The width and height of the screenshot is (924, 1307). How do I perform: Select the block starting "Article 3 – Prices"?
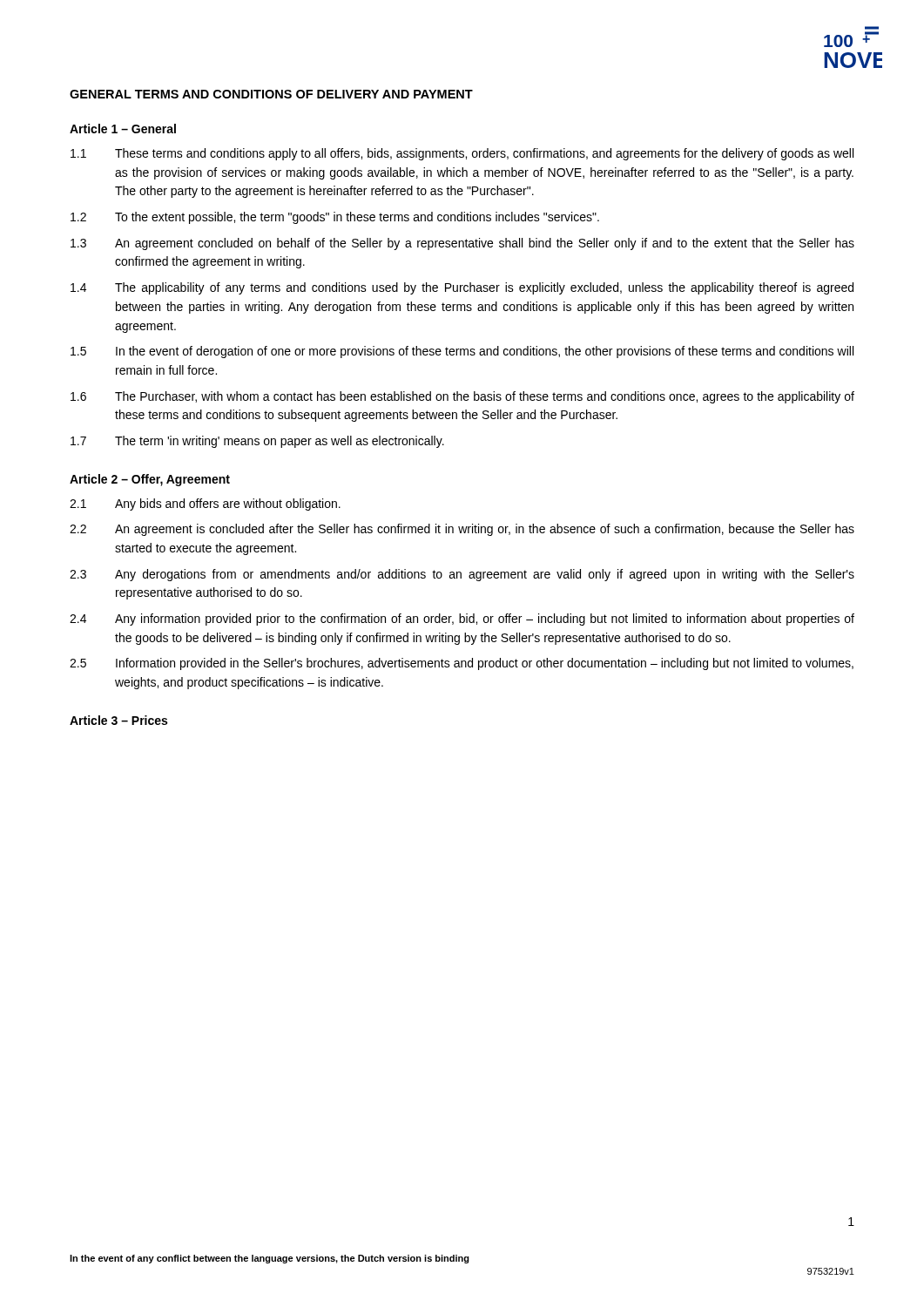[119, 720]
